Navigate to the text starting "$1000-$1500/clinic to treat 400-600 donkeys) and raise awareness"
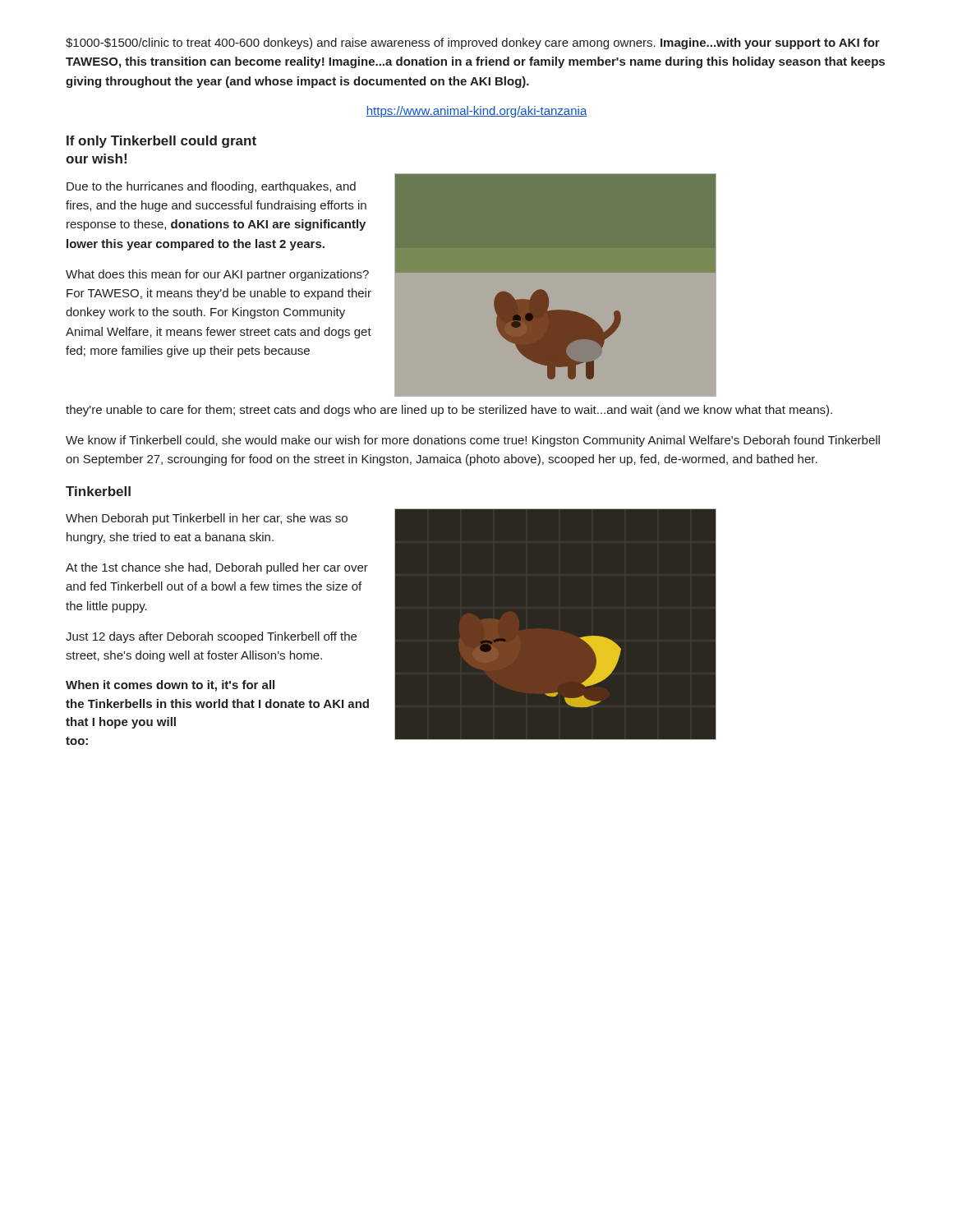 tap(476, 61)
